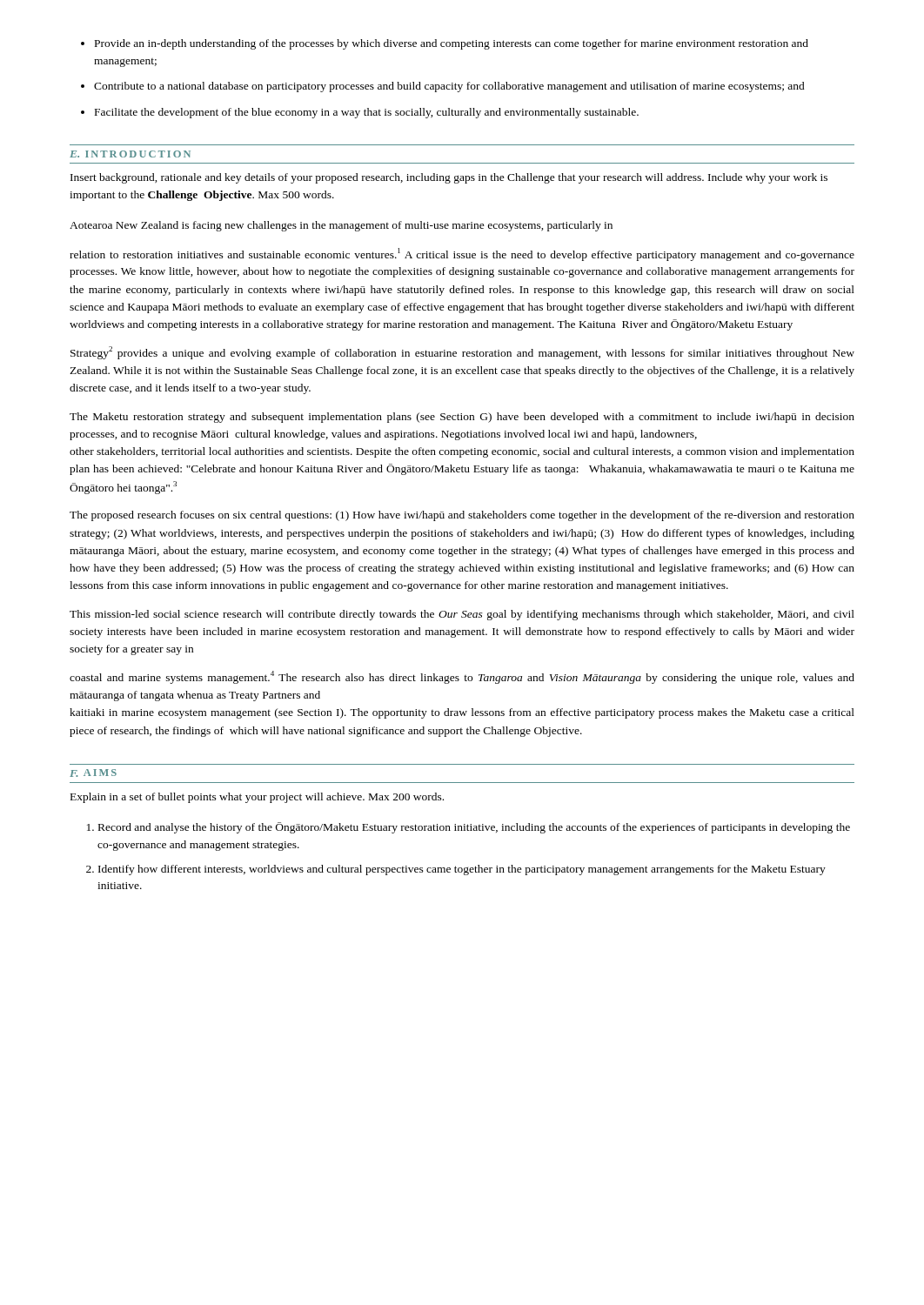The height and width of the screenshot is (1305, 924).
Task: Navigate to the text starting "This mission-led social science research will"
Action: click(462, 631)
